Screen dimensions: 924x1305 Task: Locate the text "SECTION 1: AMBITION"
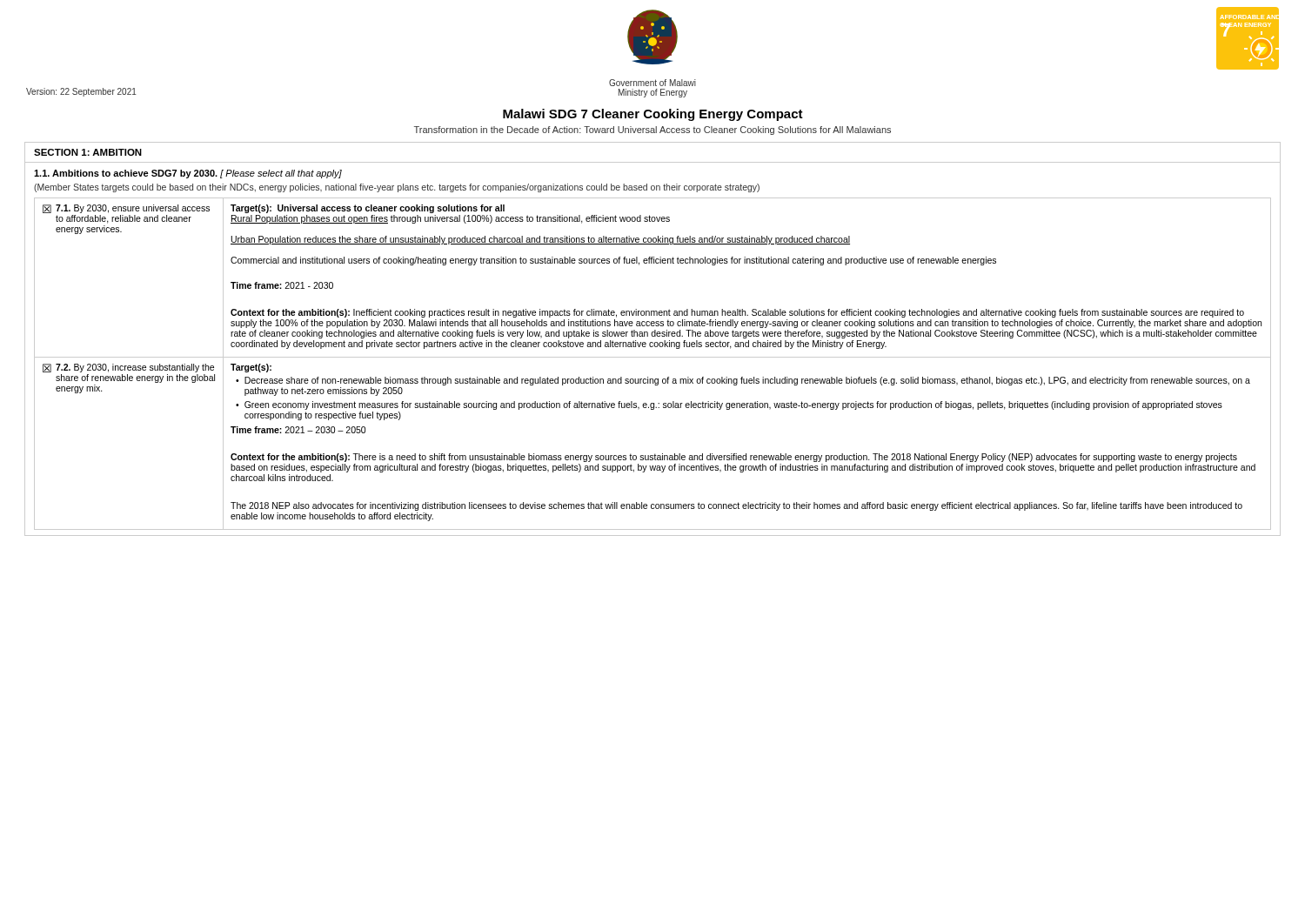[x=88, y=152]
